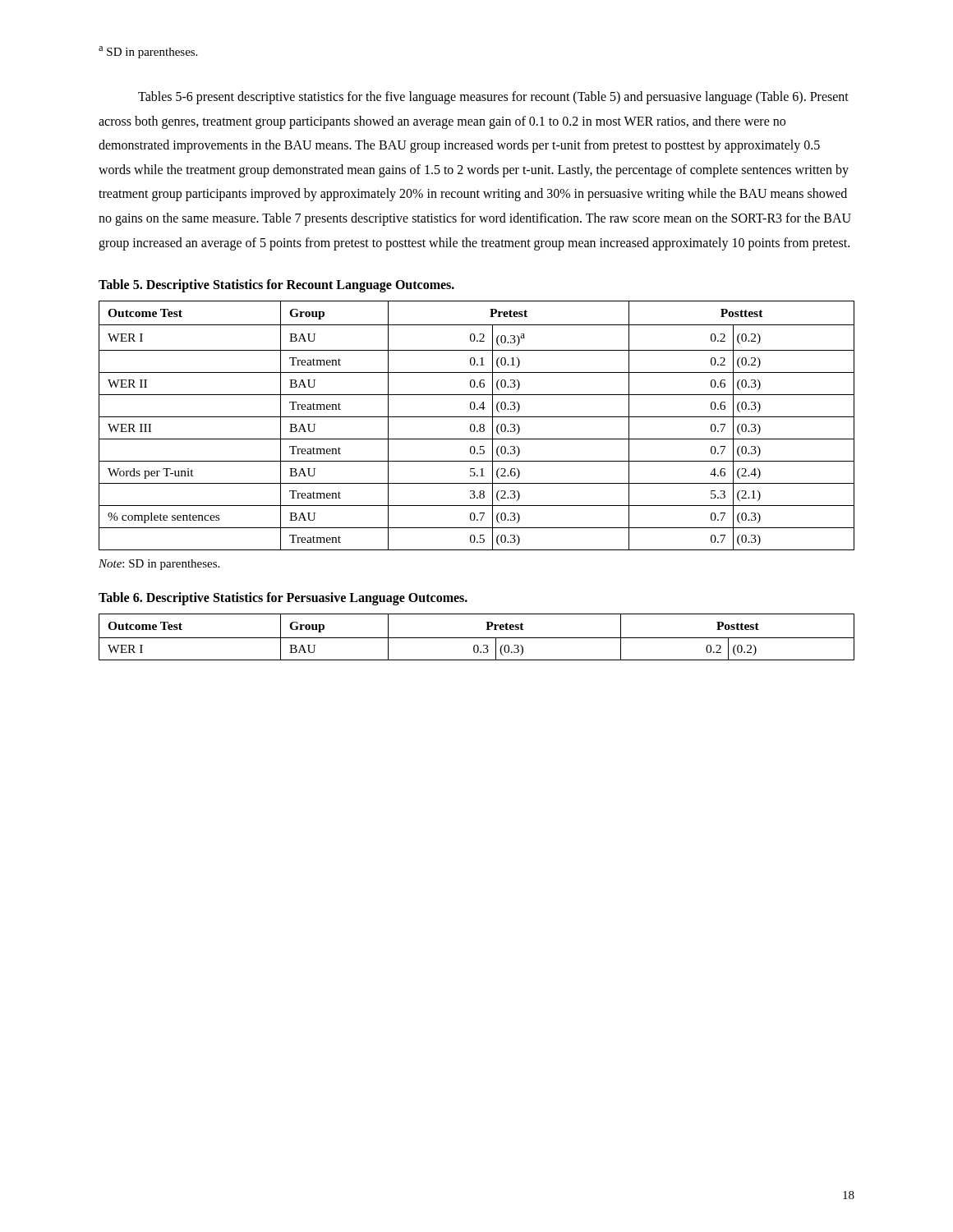Find the table that mentions "WER III"

pos(476,426)
